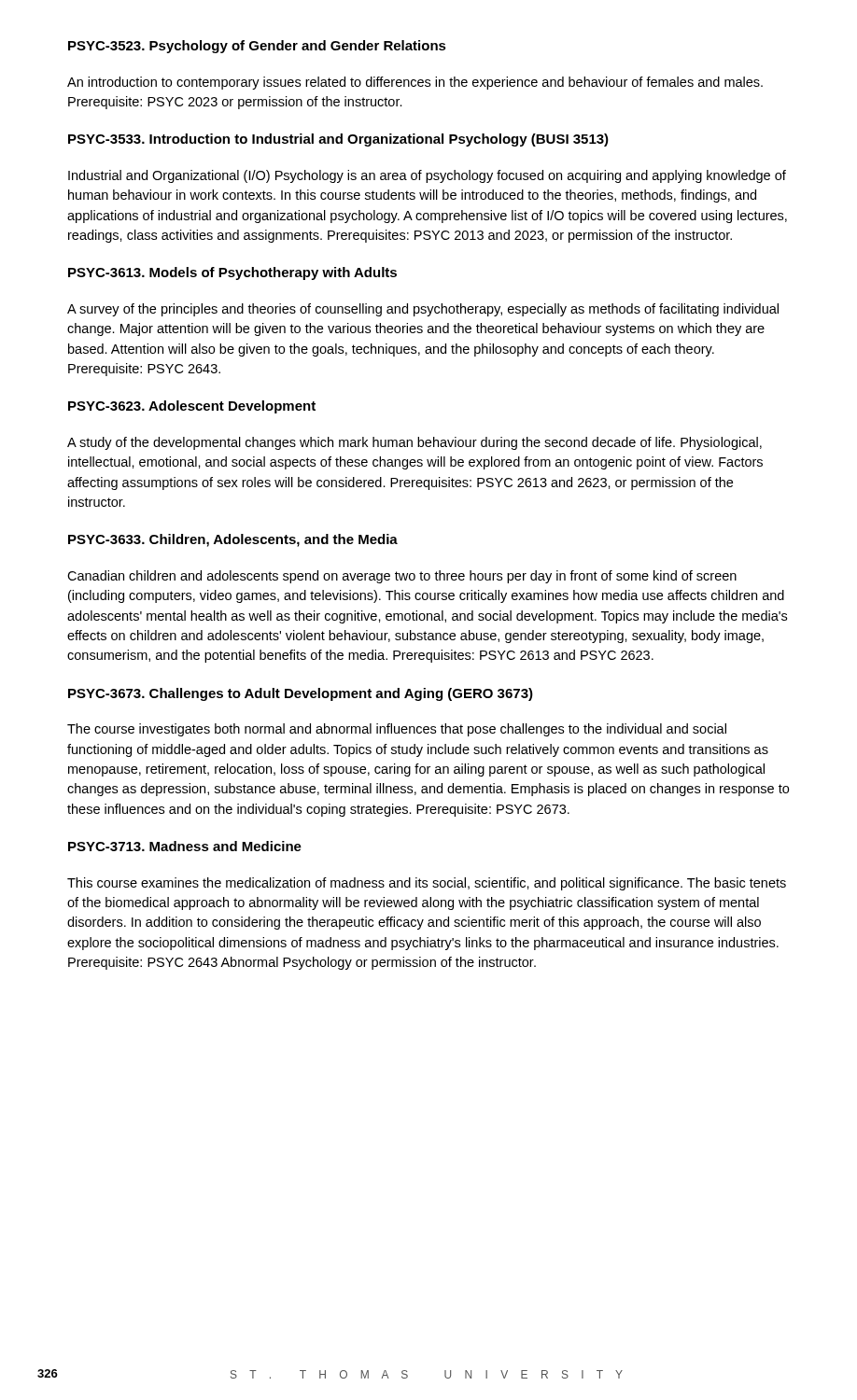Find the section header that reads "PSYC-3673. Challenges to Adult Development and Aging (GERO"
This screenshot has height=1400, width=857.
(x=428, y=693)
